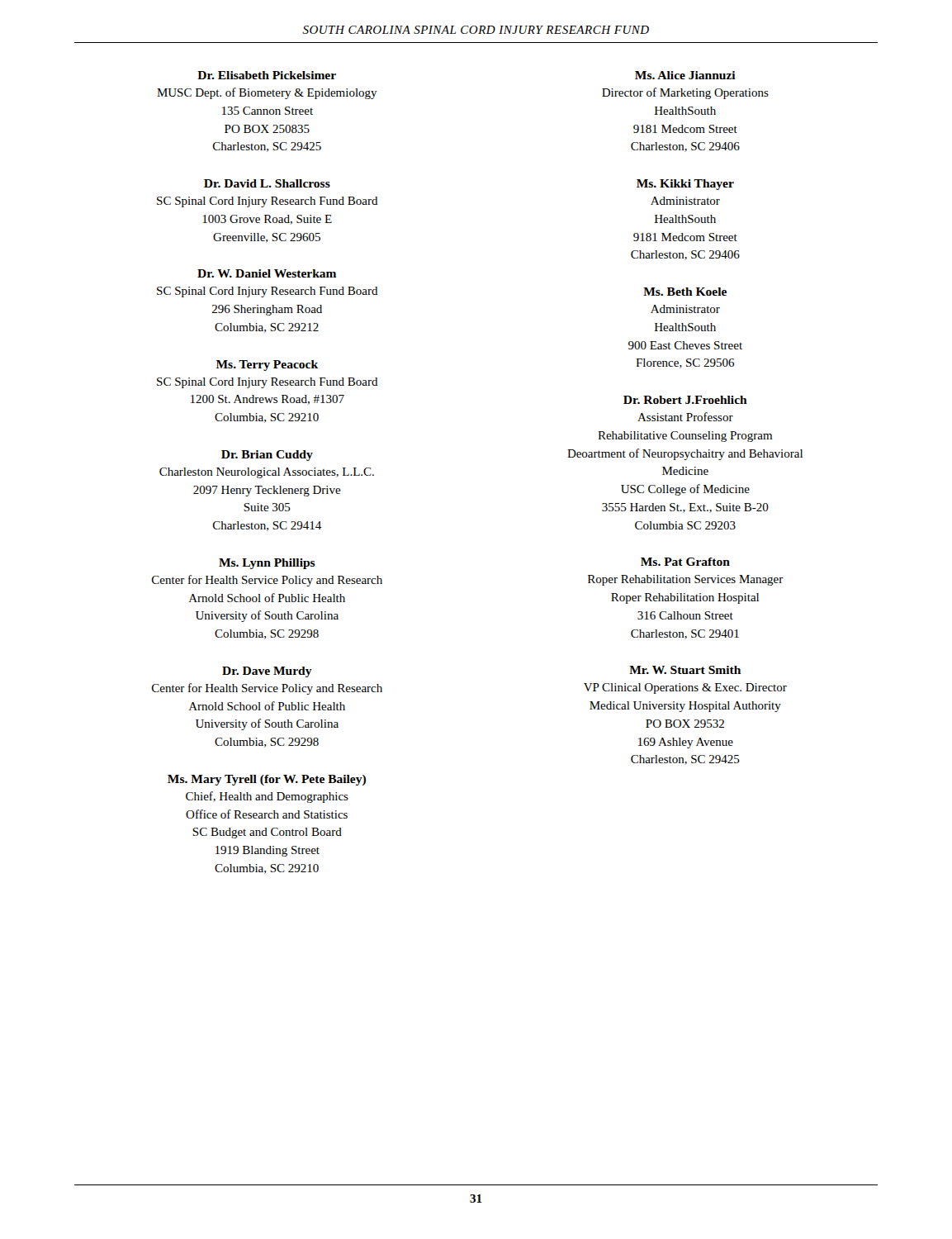Locate the text block that says "Ms. Pat Grafton"

(685, 599)
